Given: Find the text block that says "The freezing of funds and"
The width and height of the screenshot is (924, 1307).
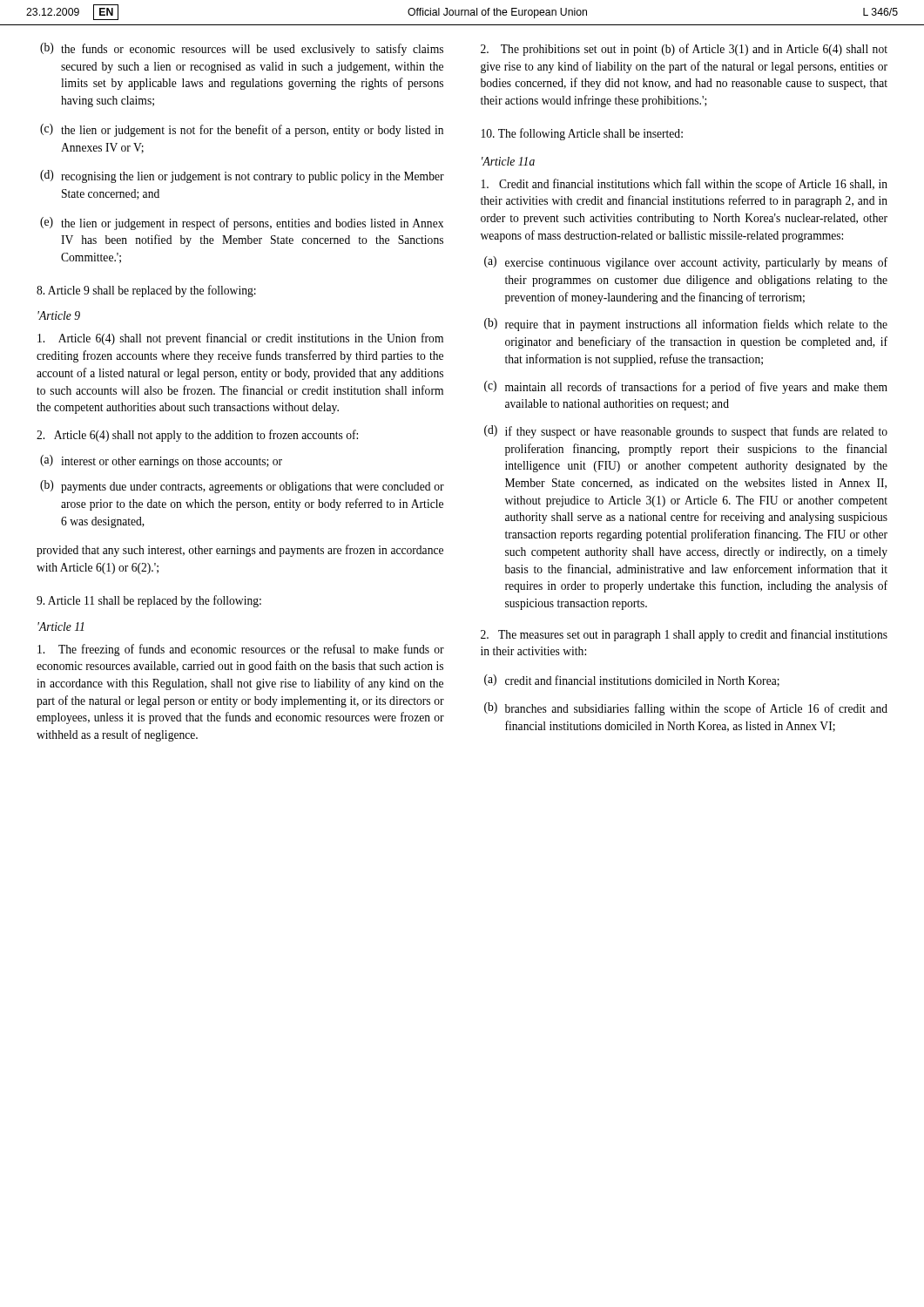Looking at the screenshot, I should tap(240, 692).
